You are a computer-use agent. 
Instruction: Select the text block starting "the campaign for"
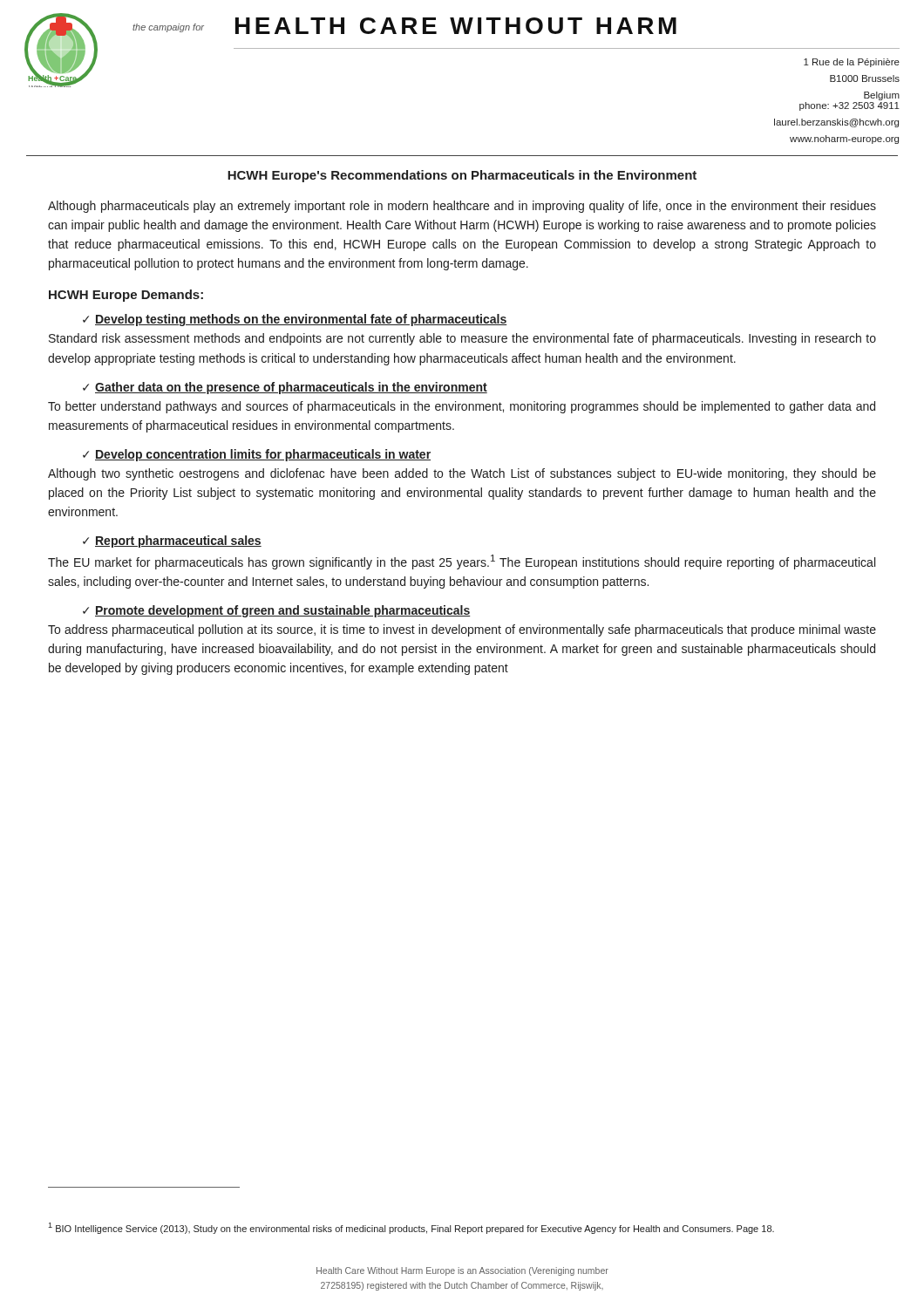168,27
